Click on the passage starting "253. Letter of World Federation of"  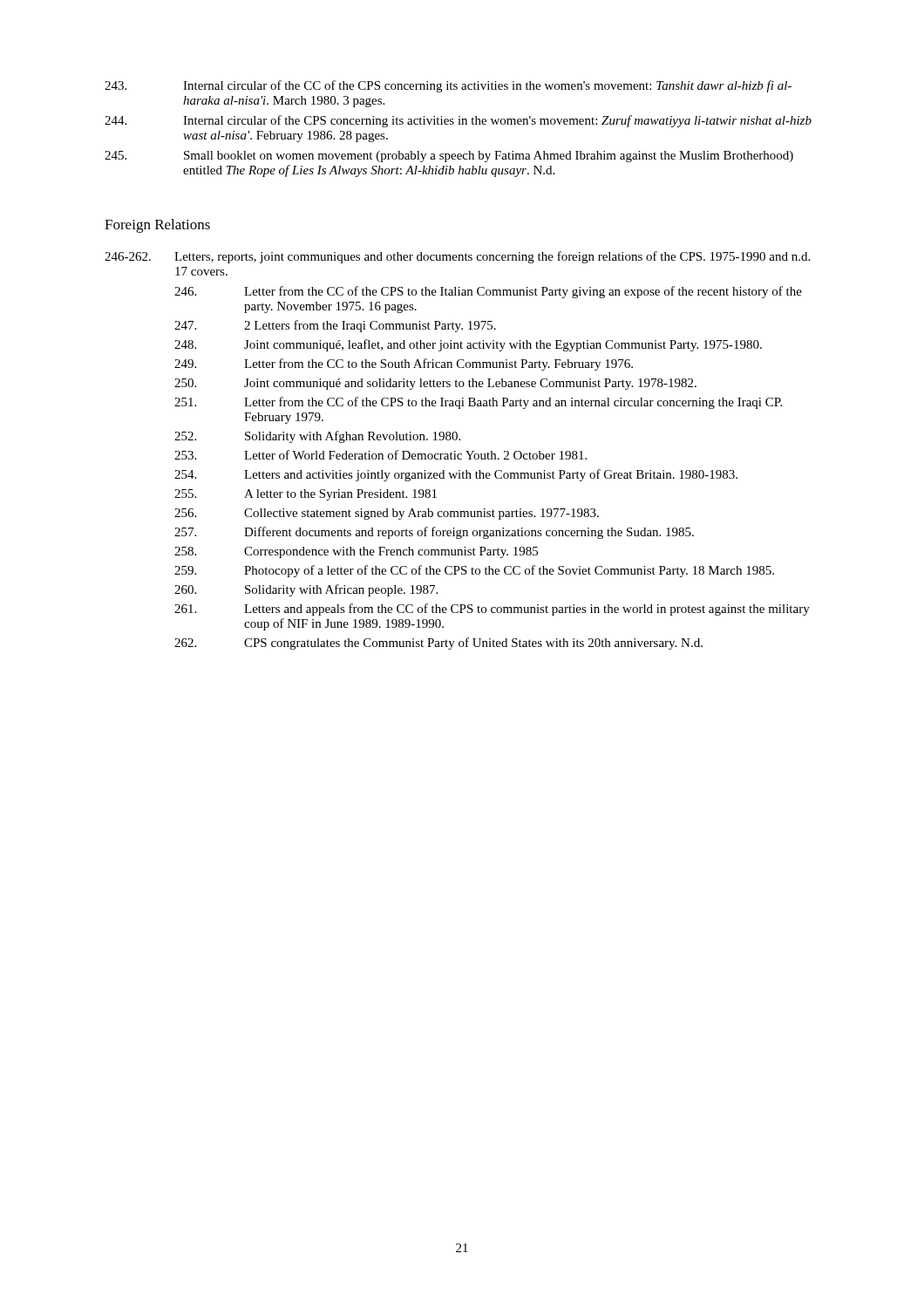point(497,456)
